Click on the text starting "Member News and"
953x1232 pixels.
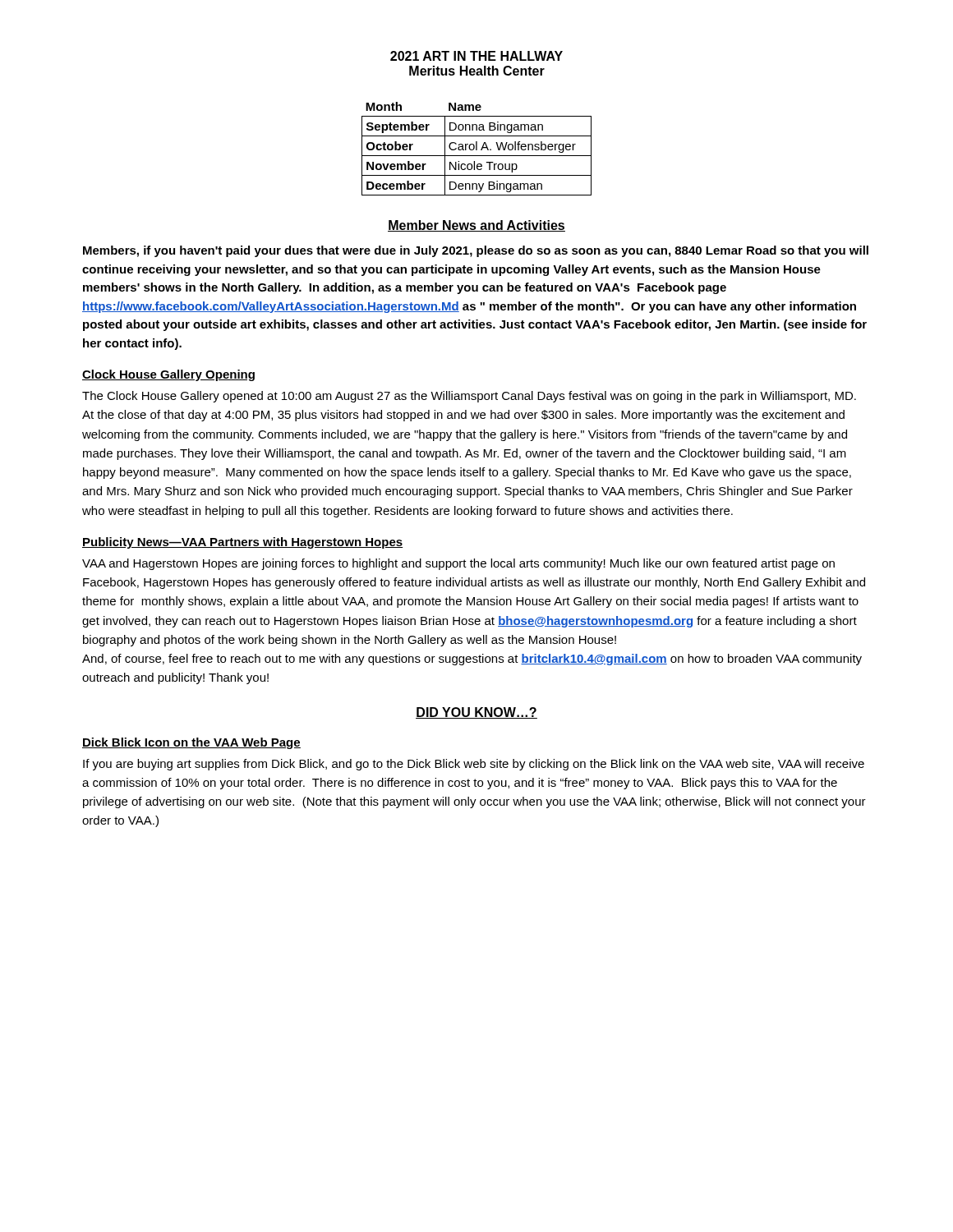pyautogui.click(x=476, y=225)
